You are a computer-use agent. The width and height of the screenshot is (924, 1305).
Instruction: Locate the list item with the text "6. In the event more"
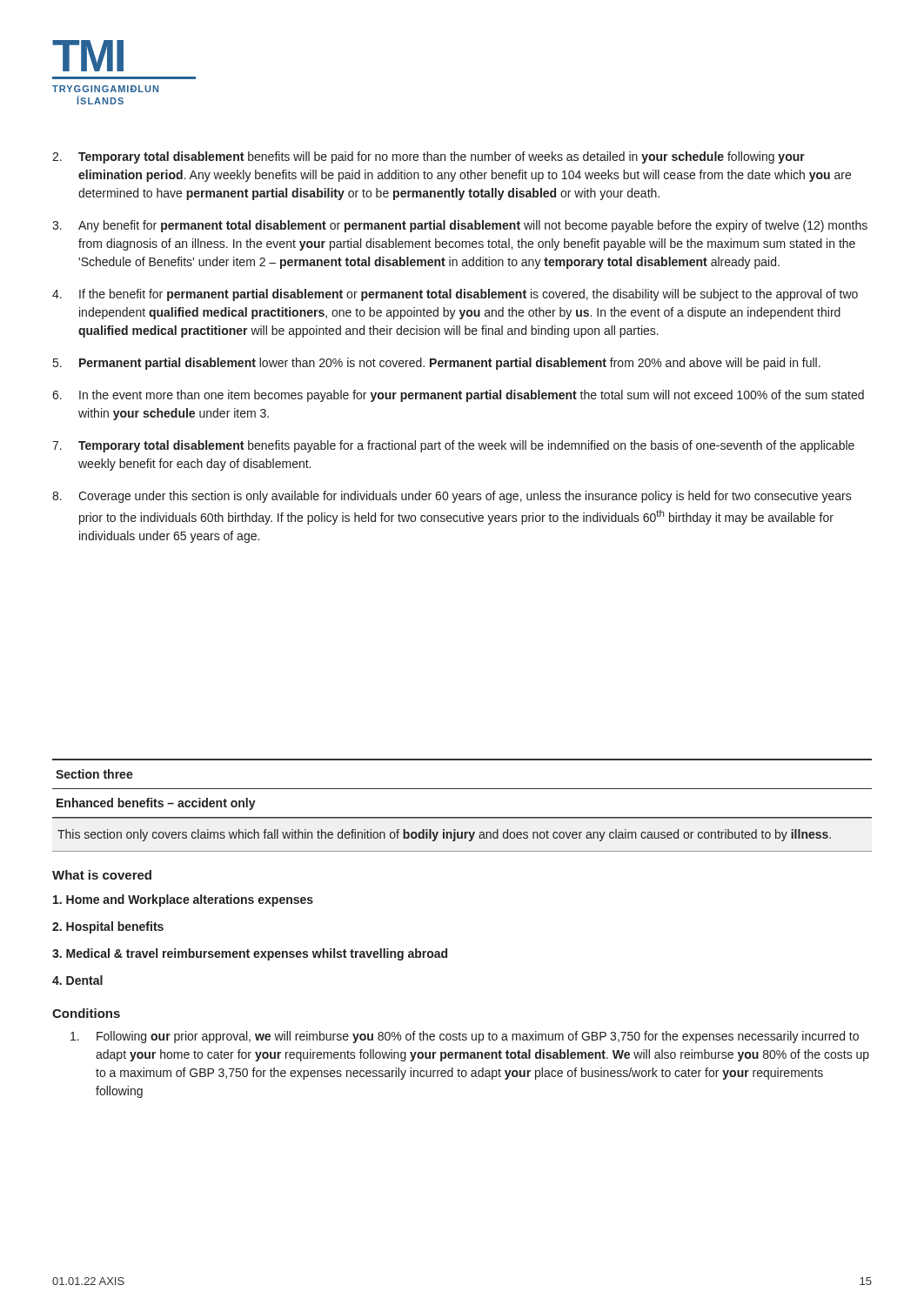[x=462, y=405]
